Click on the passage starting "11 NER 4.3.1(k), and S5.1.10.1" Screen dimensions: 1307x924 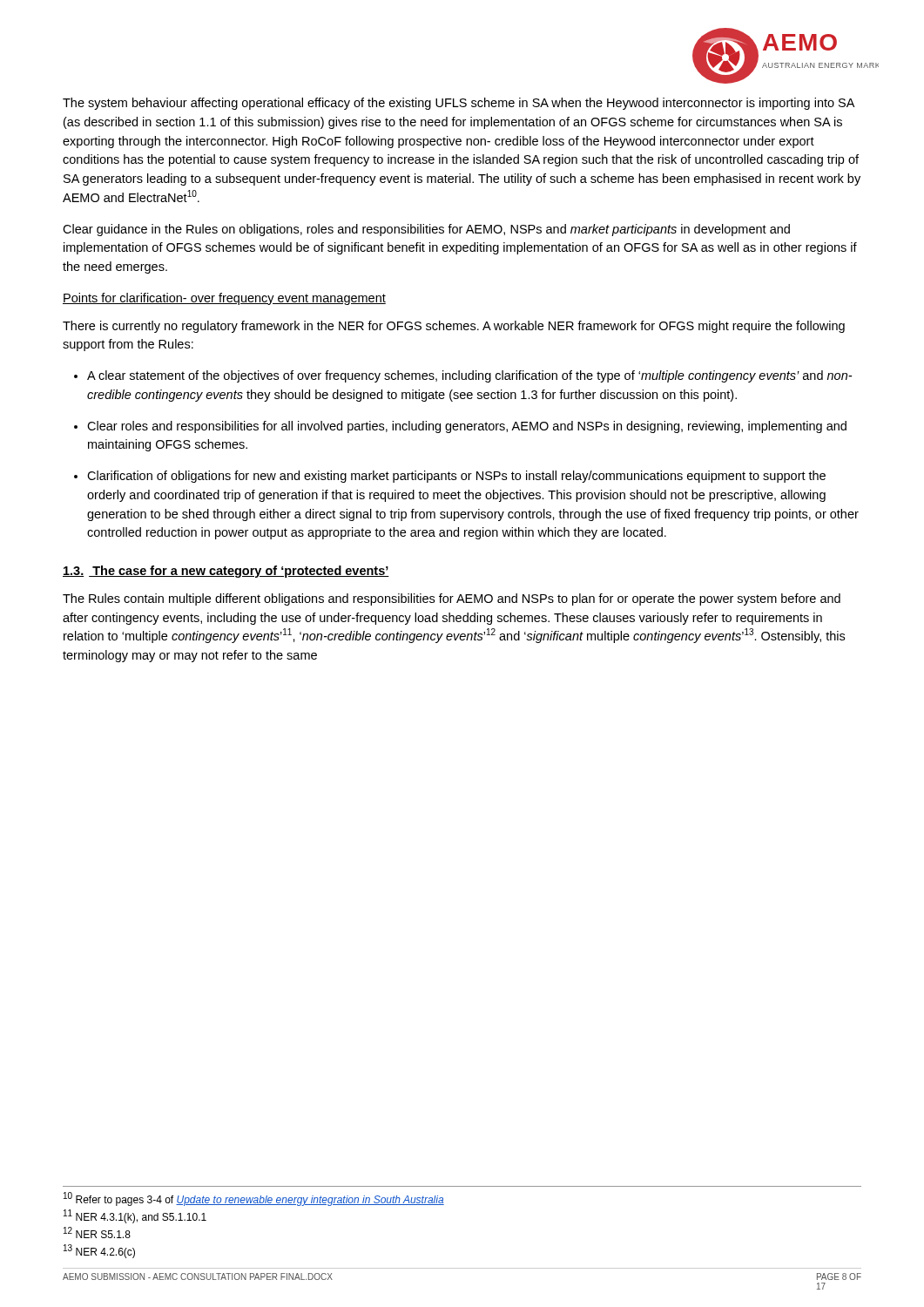135,1216
